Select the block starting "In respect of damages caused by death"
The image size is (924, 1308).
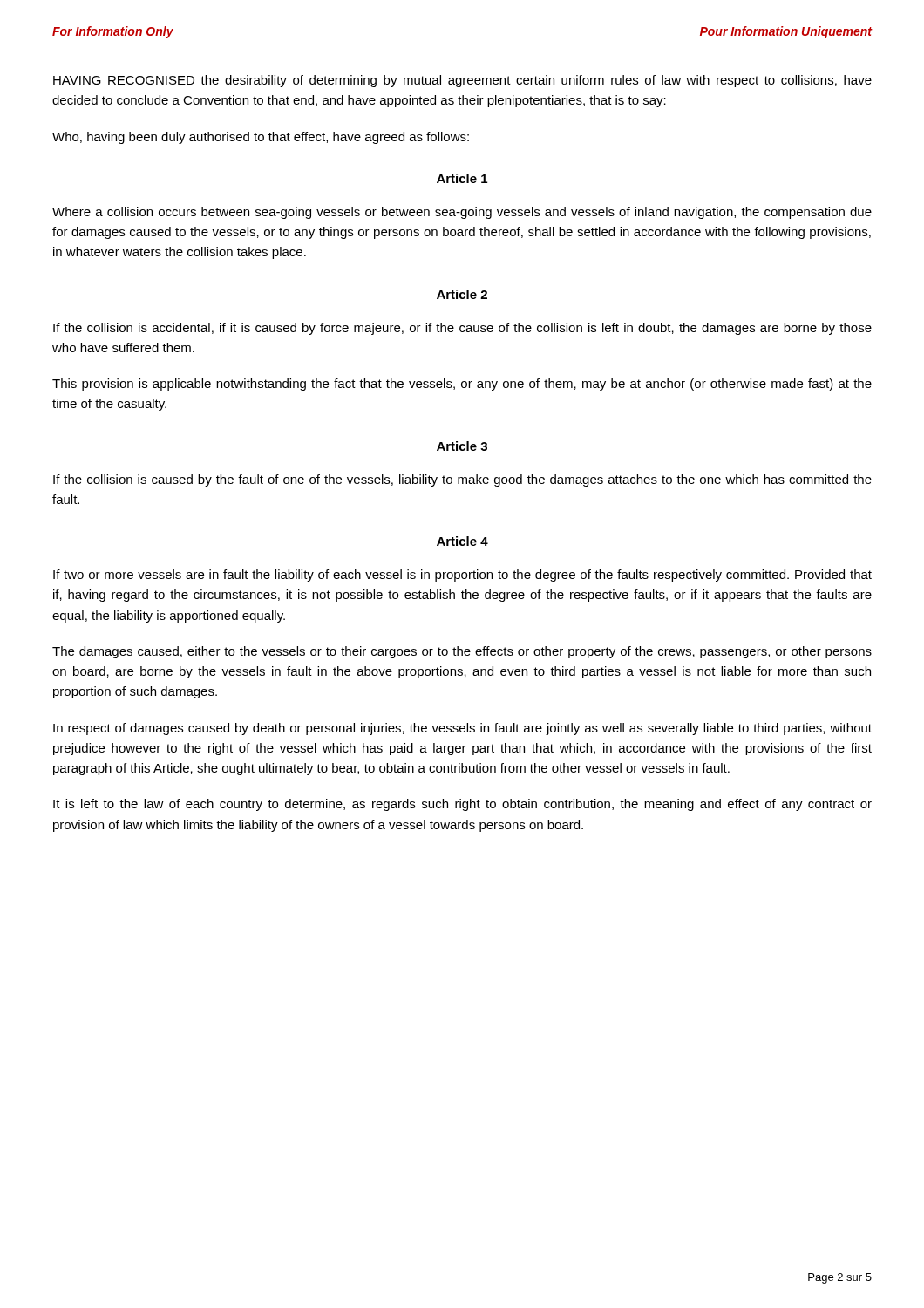tap(462, 748)
